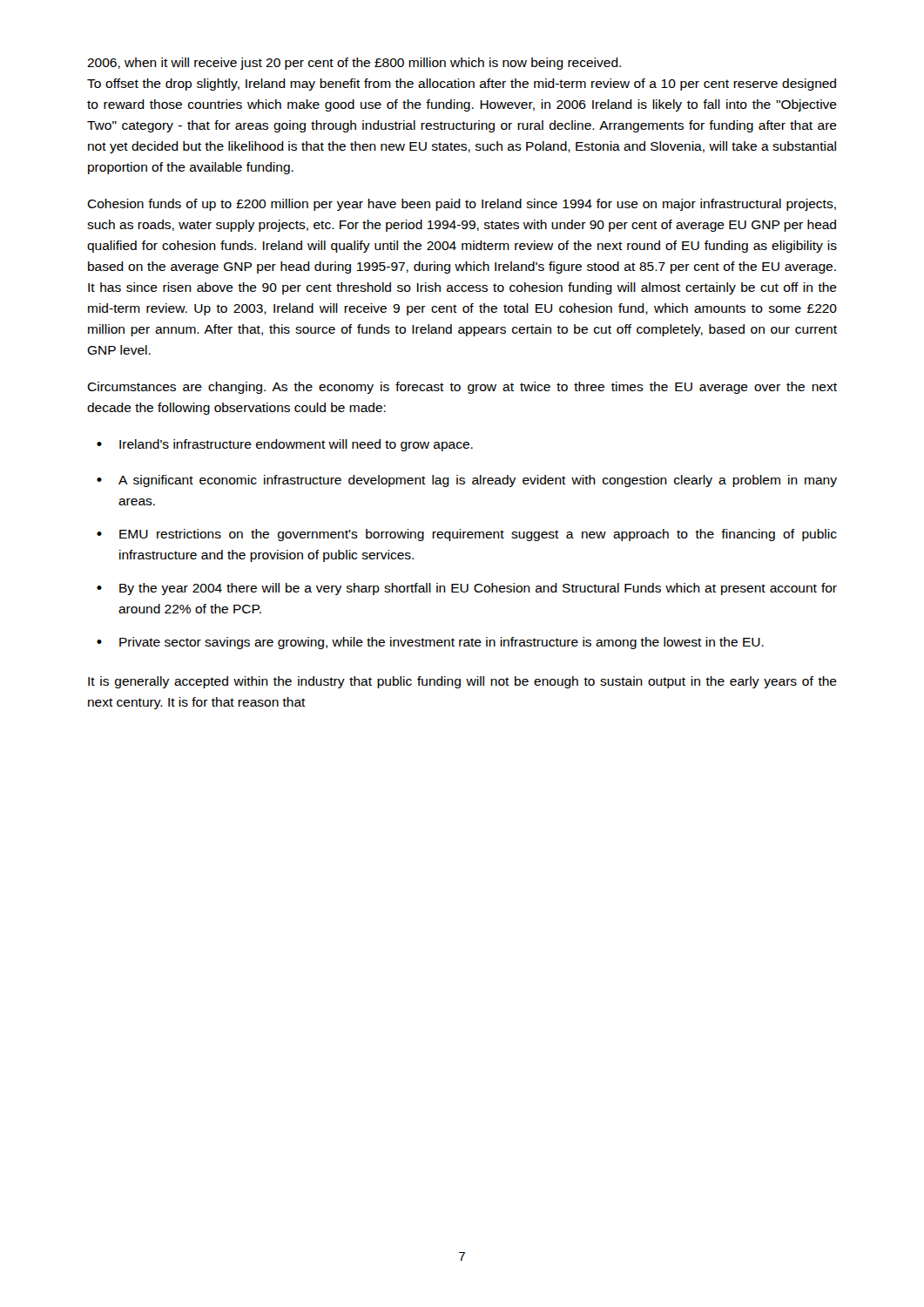Navigate to the passage starting "• Private sector savings are growing,"
The image size is (924, 1307).
coord(462,644)
